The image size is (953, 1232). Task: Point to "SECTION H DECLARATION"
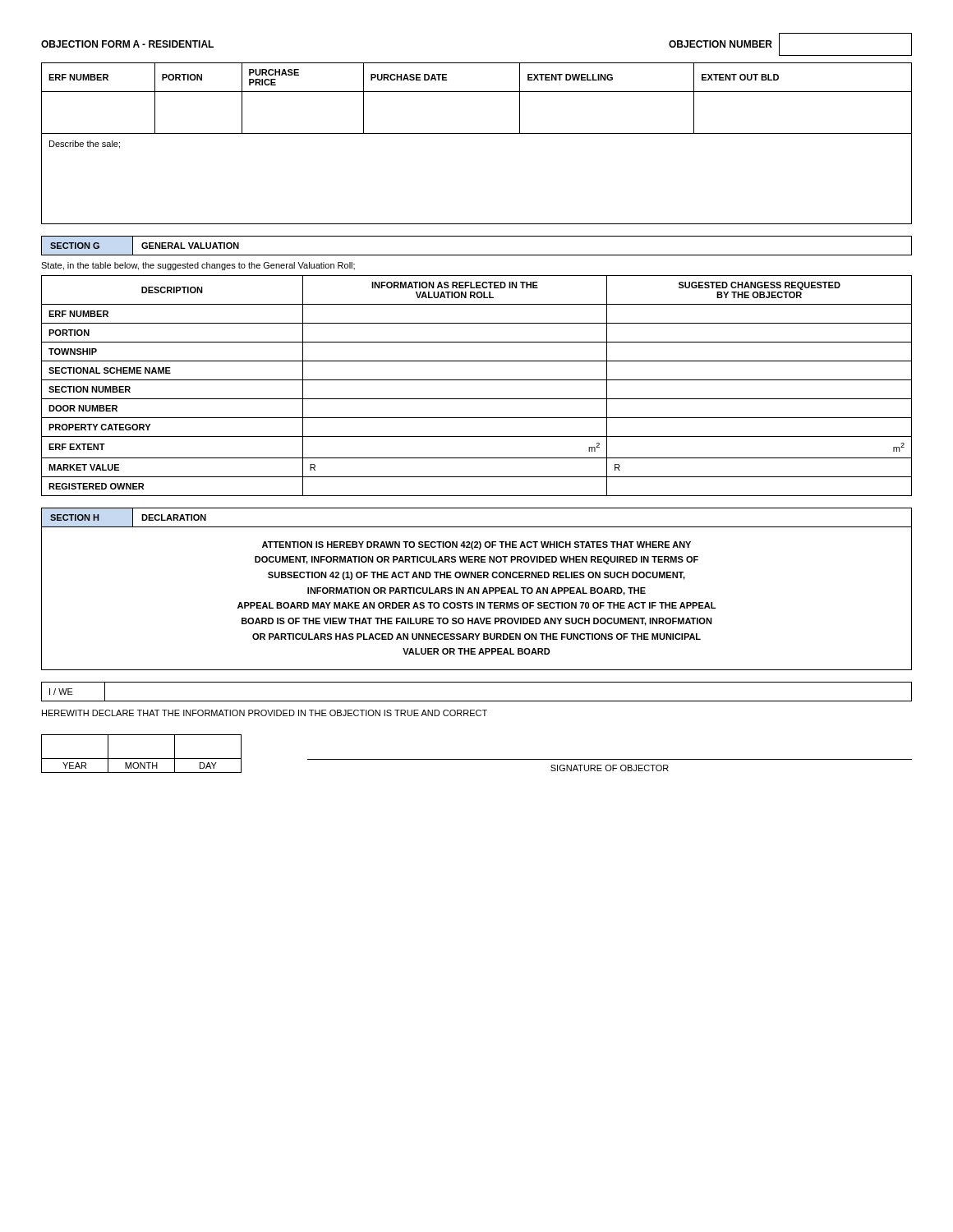[x=476, y=517]
